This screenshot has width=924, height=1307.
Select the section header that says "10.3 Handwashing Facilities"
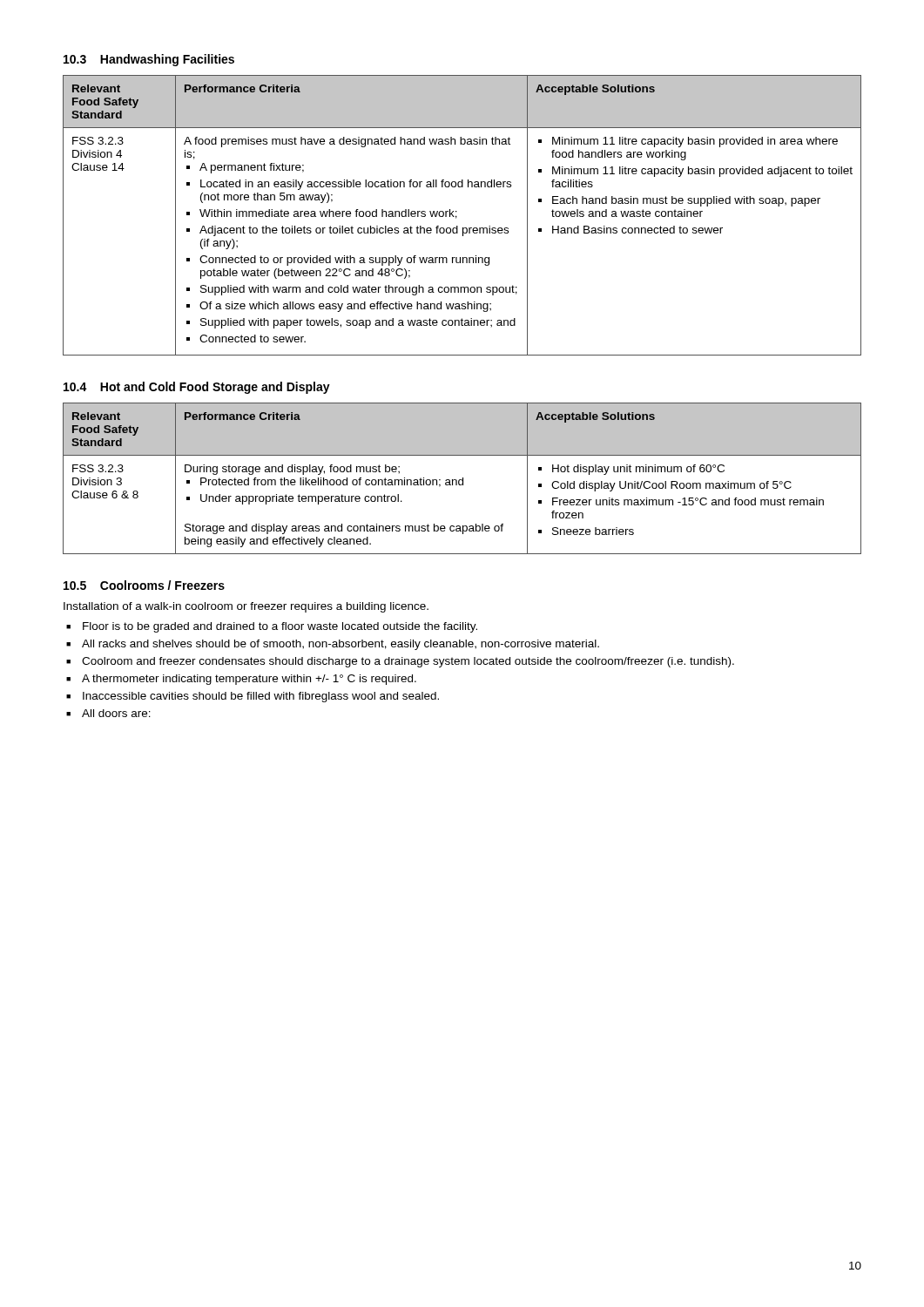coord(149,59)
